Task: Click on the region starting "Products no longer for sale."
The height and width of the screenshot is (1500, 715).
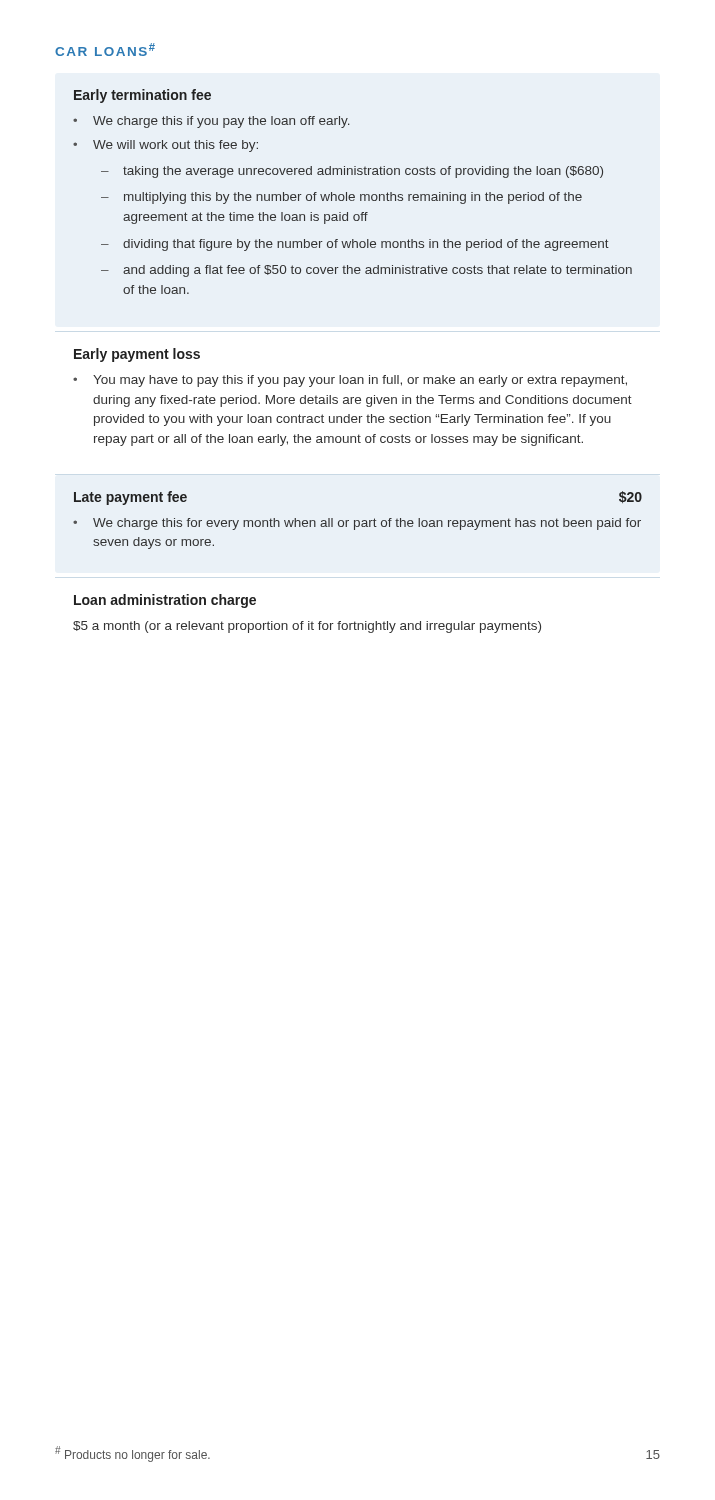Action: tap(133, 1454)
